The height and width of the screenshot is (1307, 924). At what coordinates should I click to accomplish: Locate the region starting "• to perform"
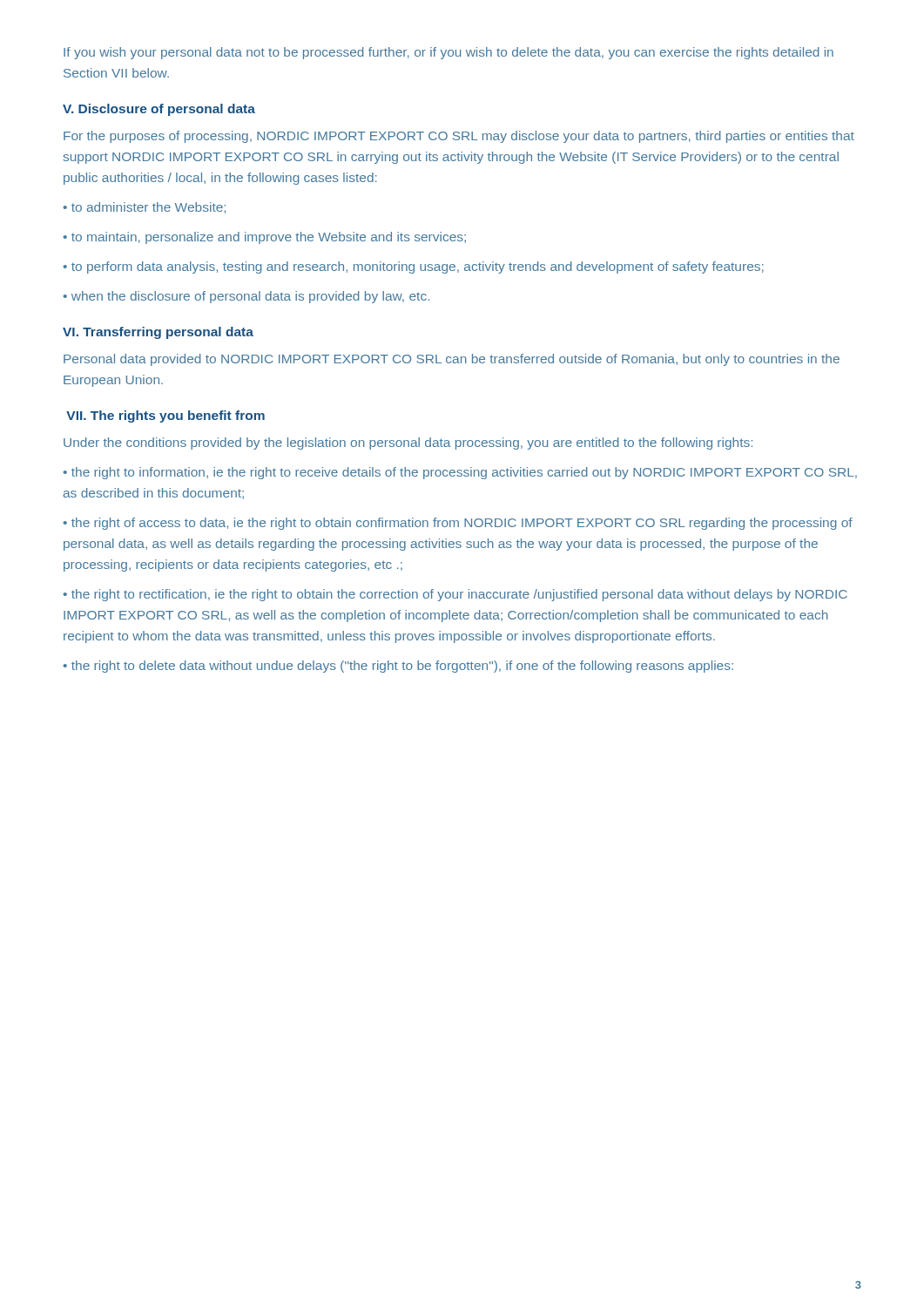coord(414,266)
